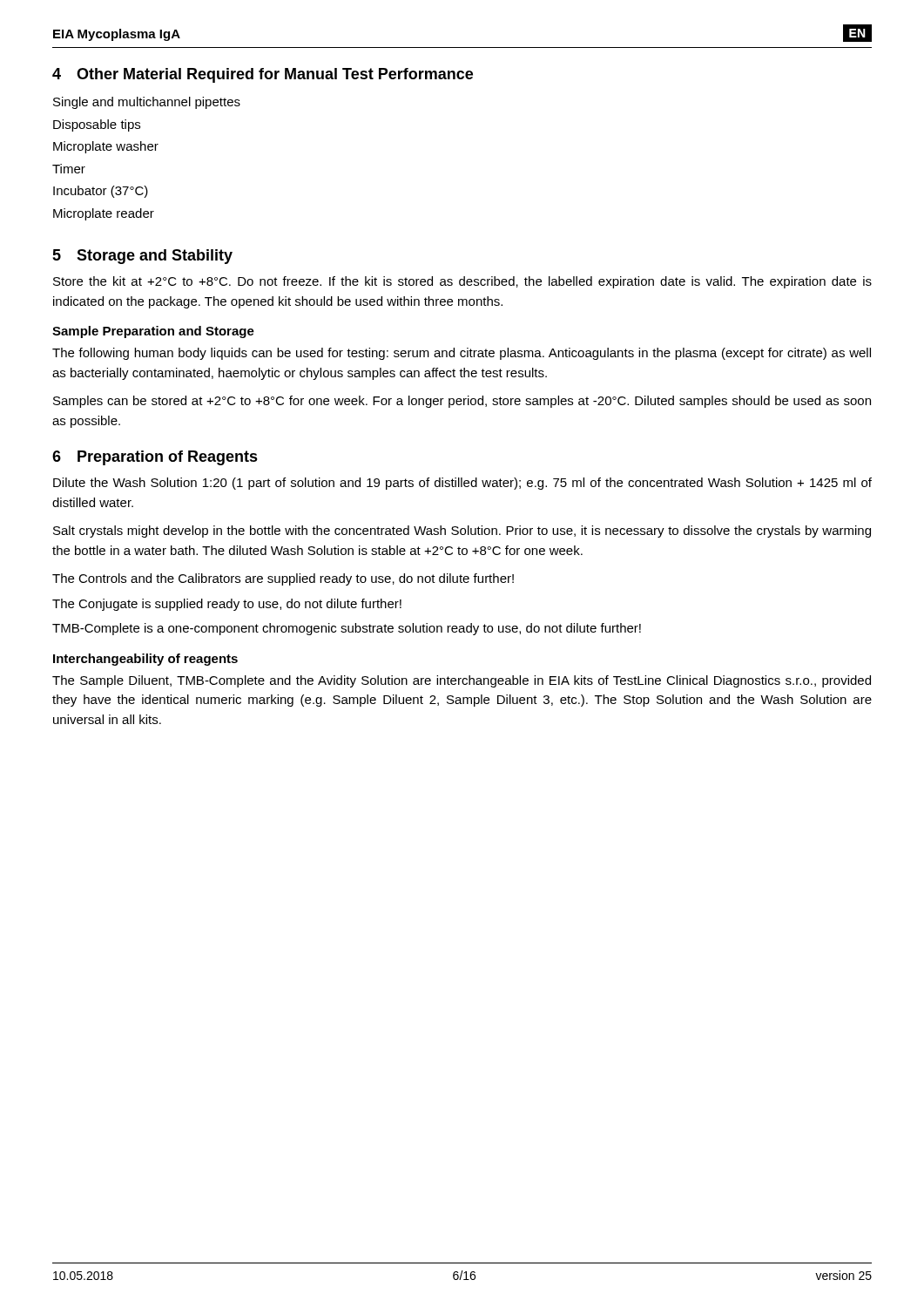Locate the text "Microplate reader"
This screenshot has height=1307, width=924.
point(103,213)
